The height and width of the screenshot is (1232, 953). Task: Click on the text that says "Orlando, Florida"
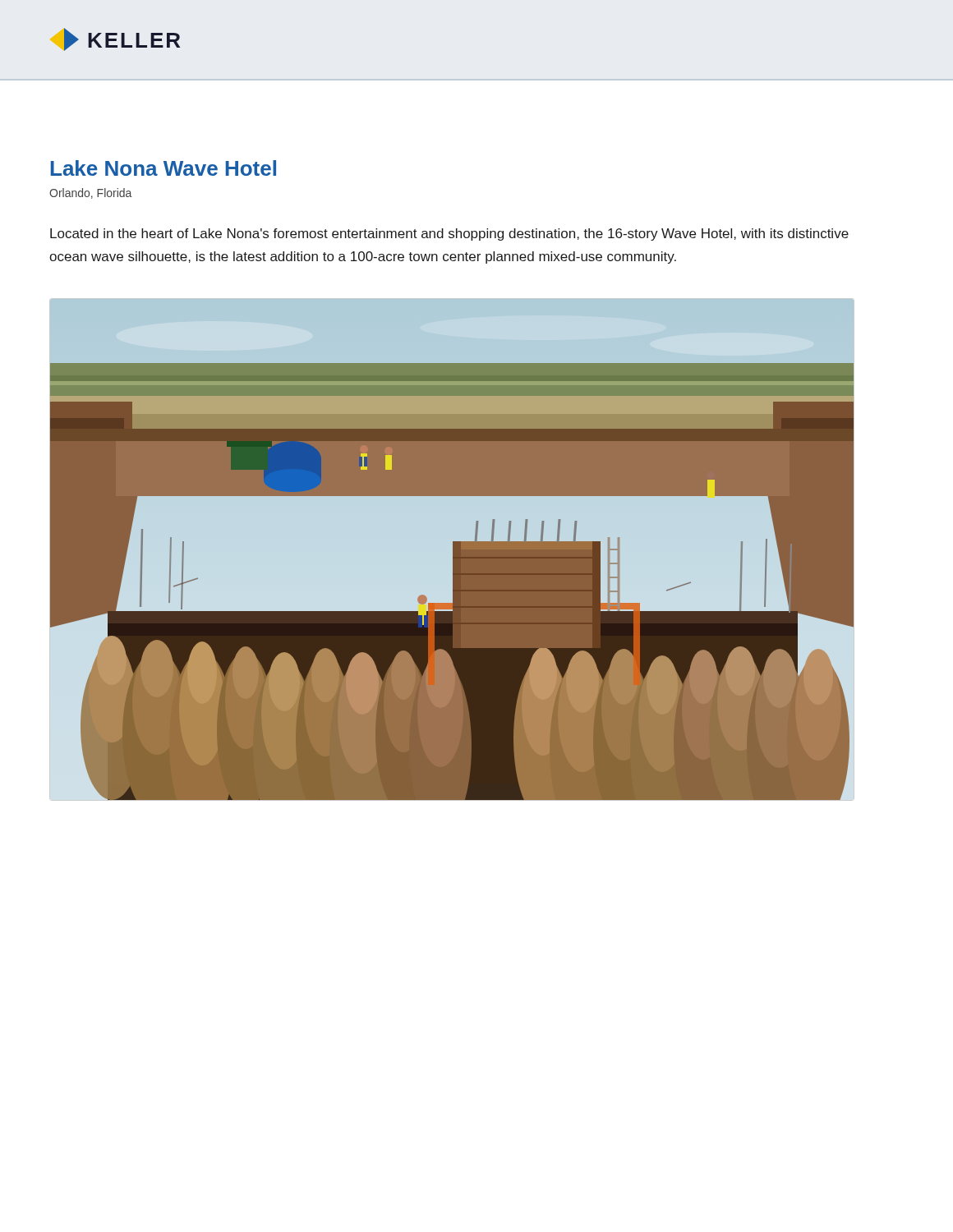90,193
